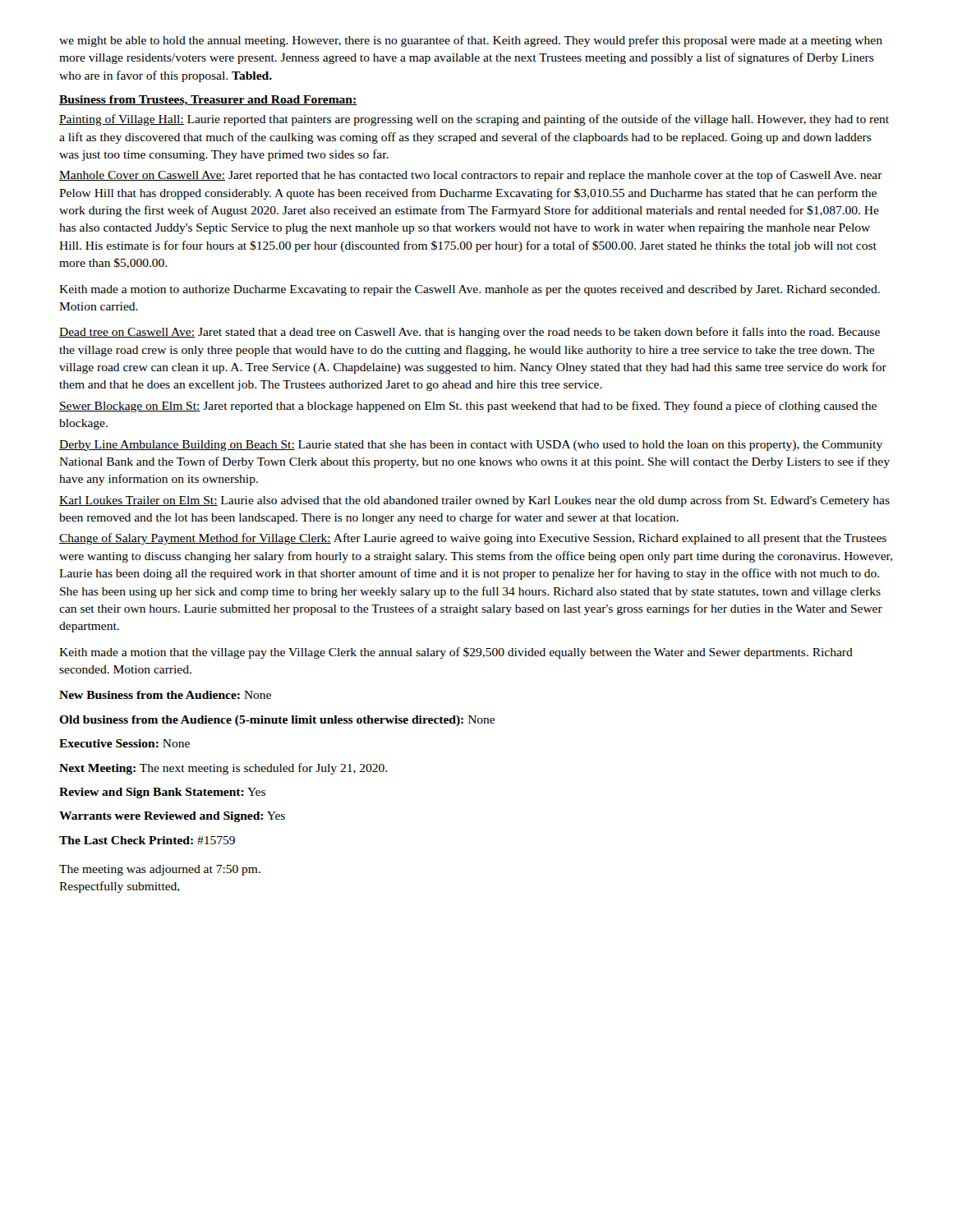Navigate to the text block starting "The Last Check Printed: #15759"
The image size is (953, 1232).
147,840
